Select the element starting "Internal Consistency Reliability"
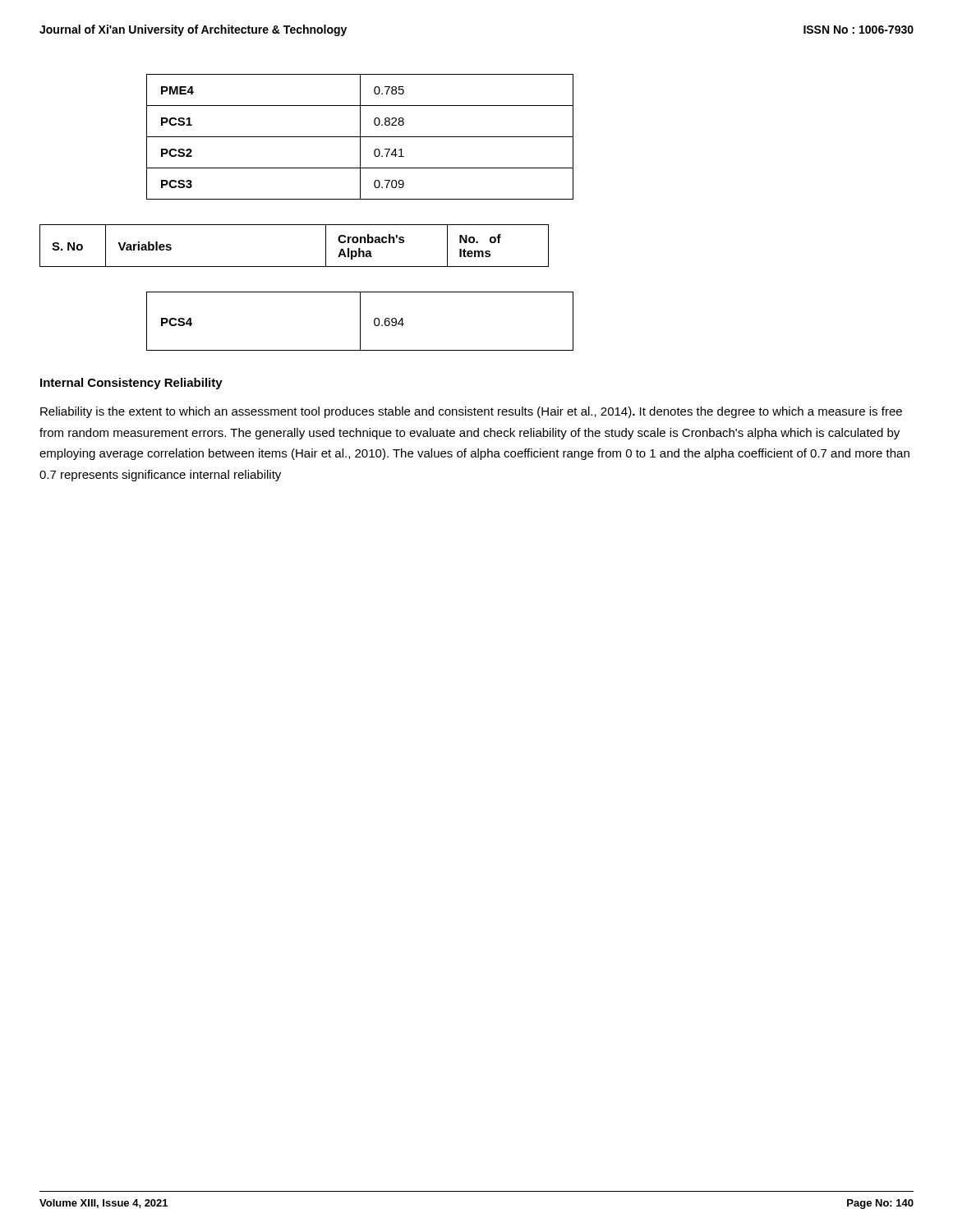This screenshot has height=1232, width=953. coord(131,382)
